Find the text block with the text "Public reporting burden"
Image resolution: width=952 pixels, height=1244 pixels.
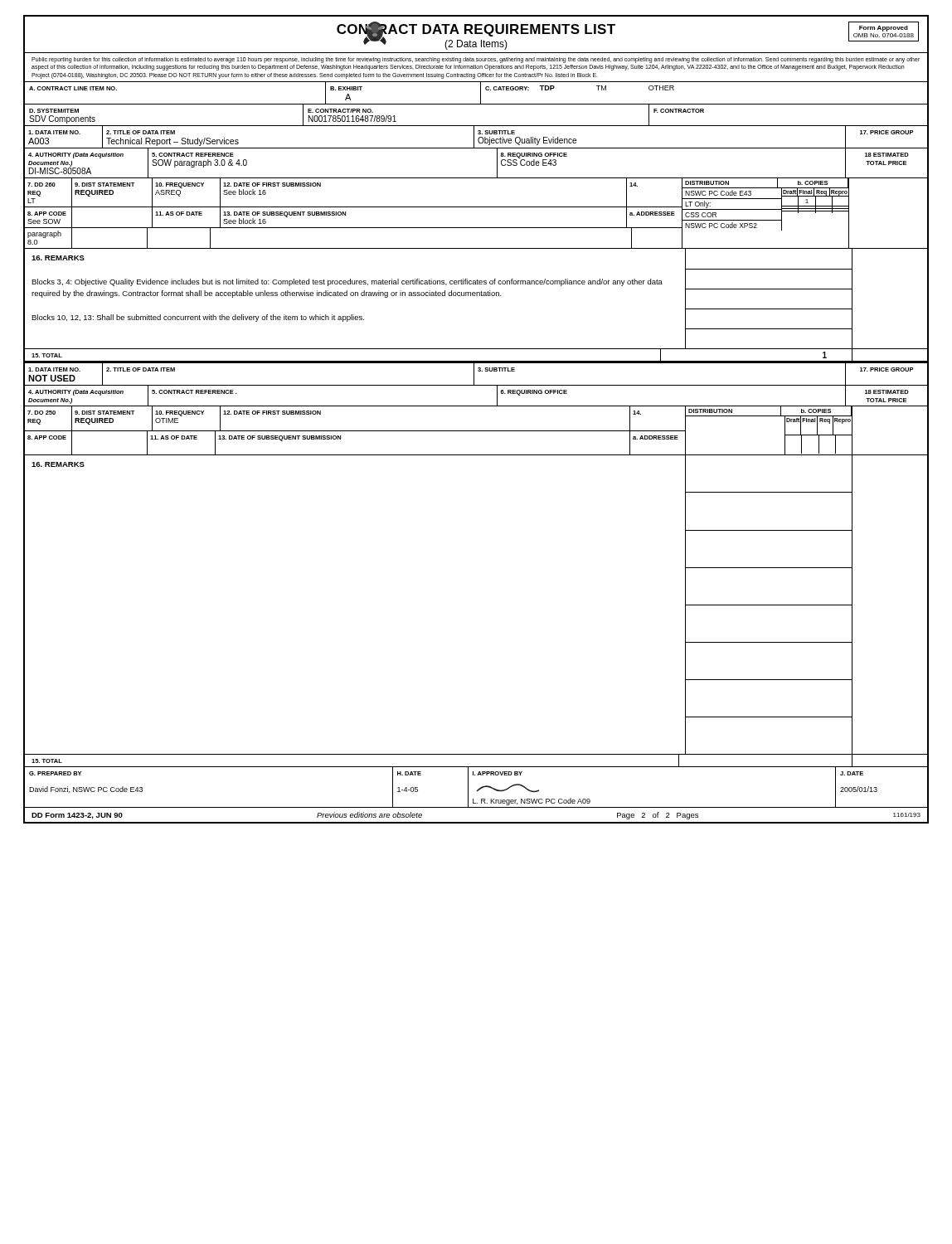476,67
